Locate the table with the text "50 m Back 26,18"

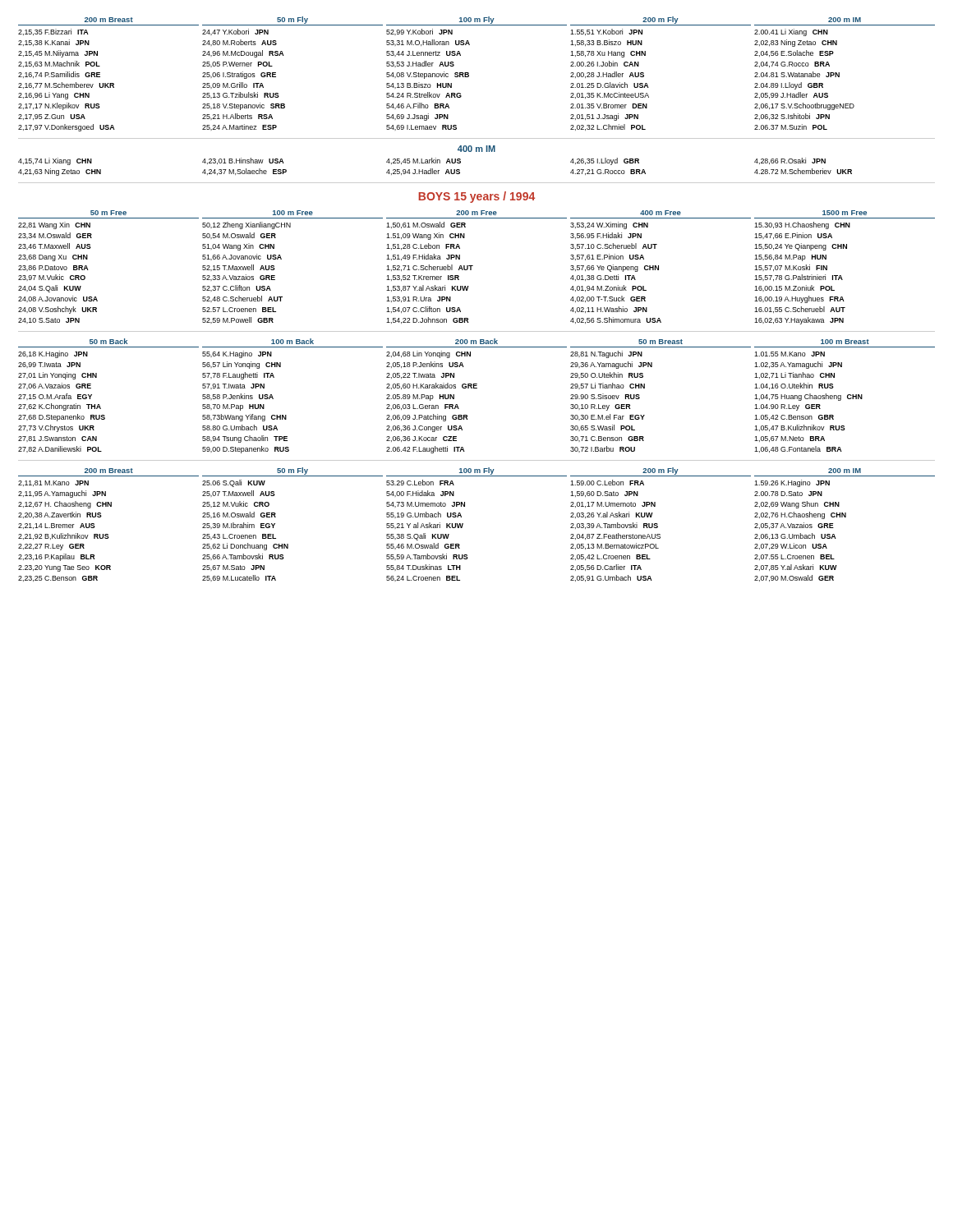pos(476,396)
